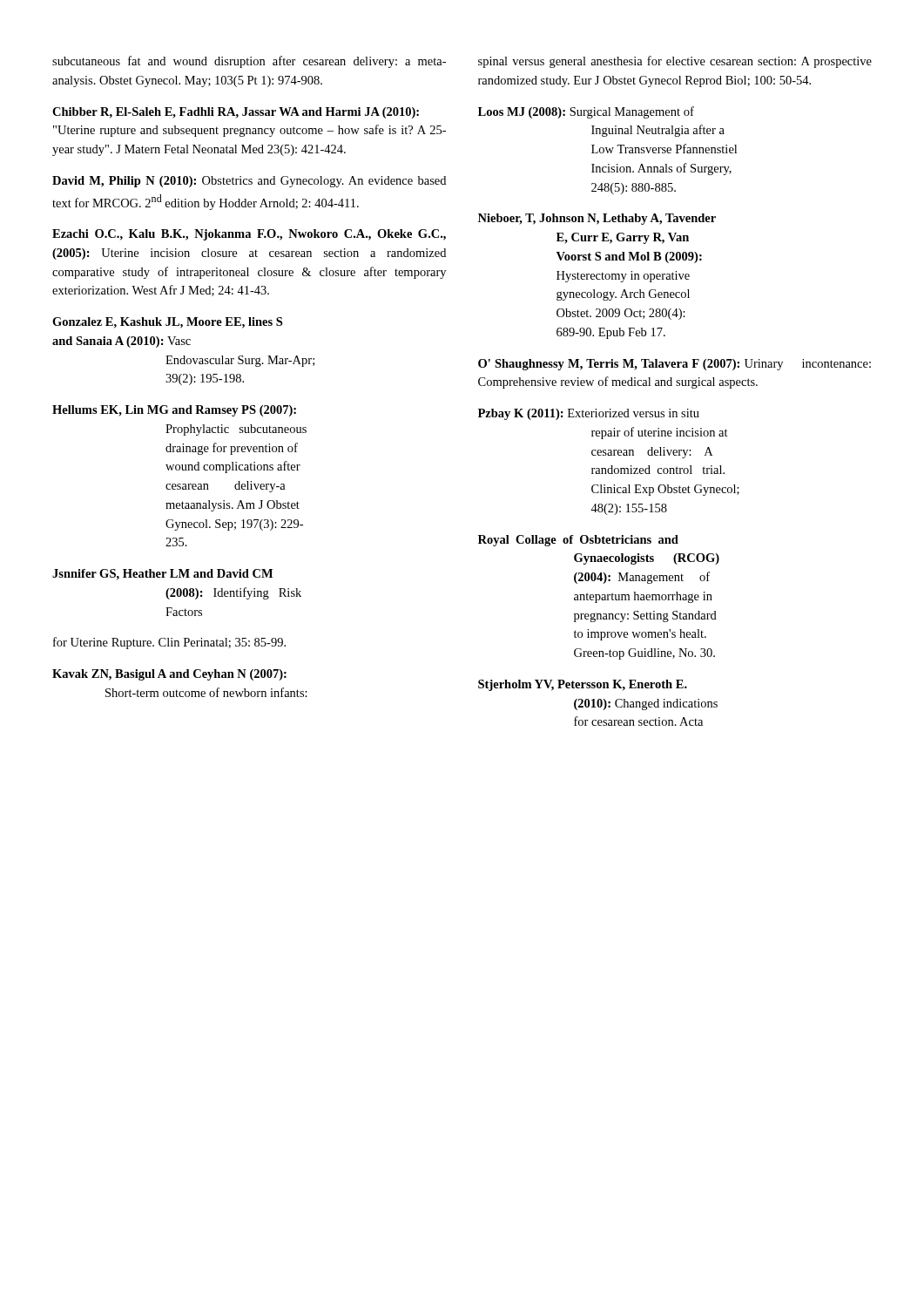This screenshot has width=924, height=1307.
Task: Locate the block of text that opens with "Nieboer, T, Johnson N, Lethaby A,"
Action: (675, 276)
